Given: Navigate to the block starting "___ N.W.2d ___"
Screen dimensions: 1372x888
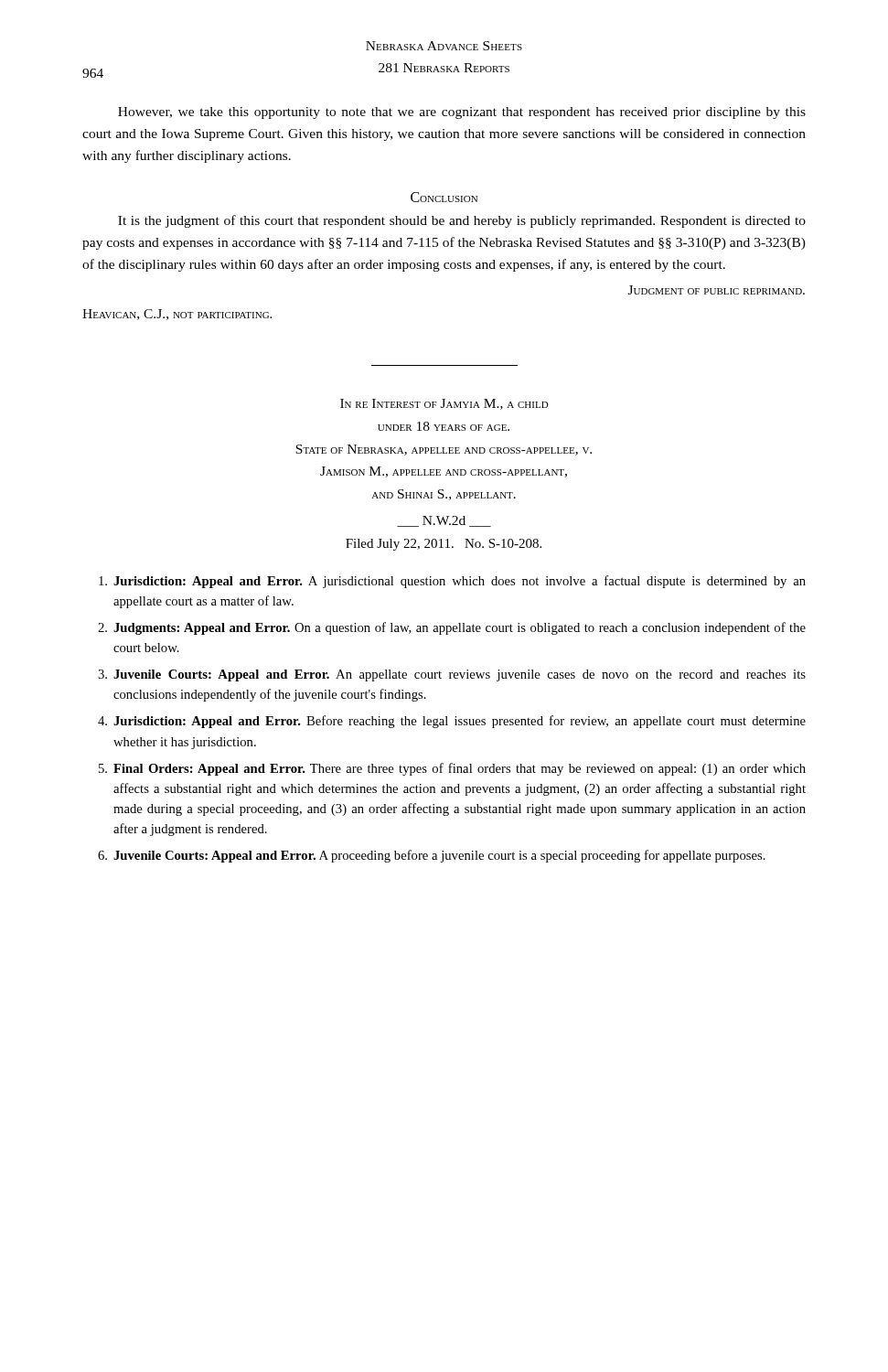Looking at the screenshot, I should click(x=444, y=520).
